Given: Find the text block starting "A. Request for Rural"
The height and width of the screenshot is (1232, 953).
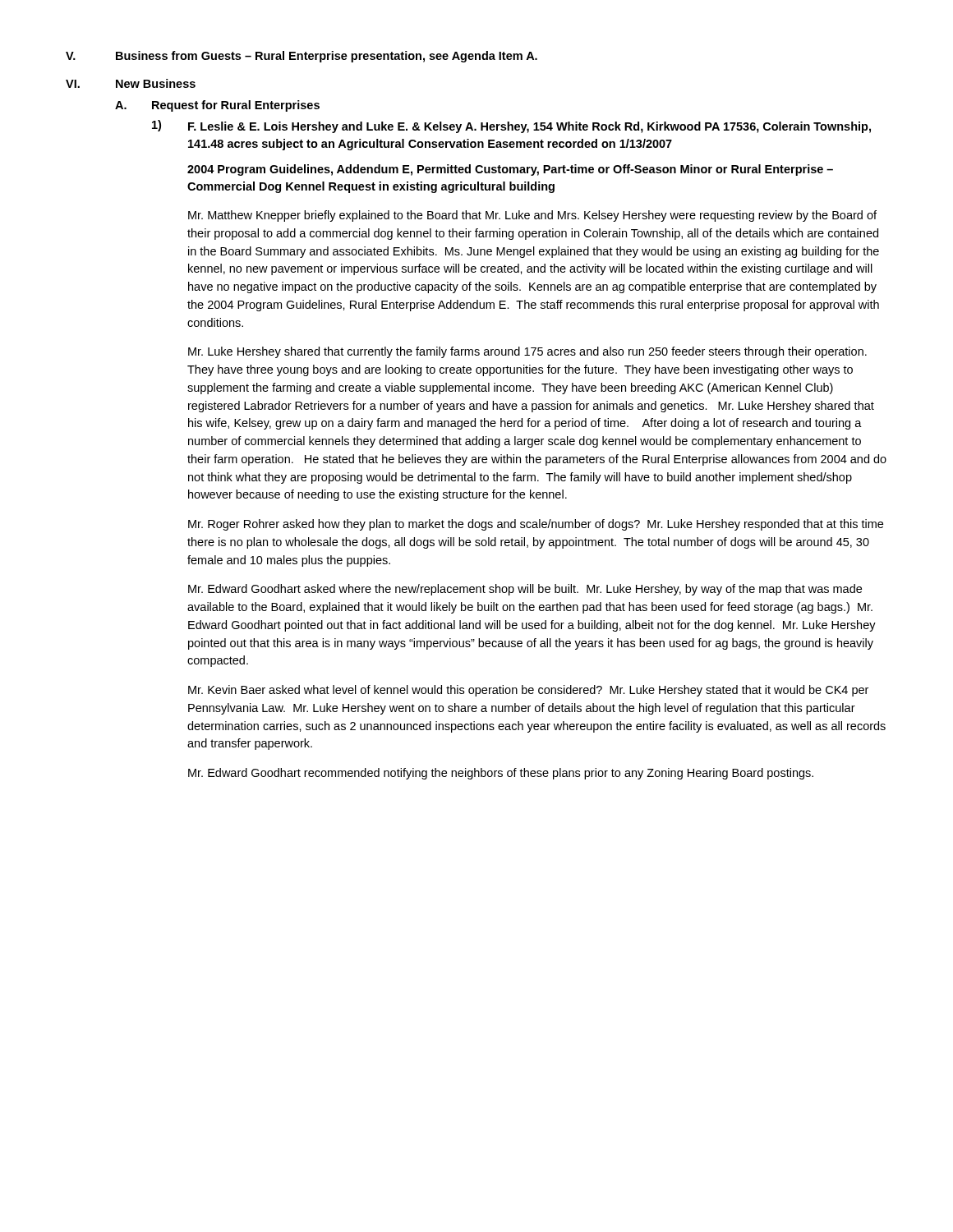Looking at the screenshot, I should coord(501,450).
